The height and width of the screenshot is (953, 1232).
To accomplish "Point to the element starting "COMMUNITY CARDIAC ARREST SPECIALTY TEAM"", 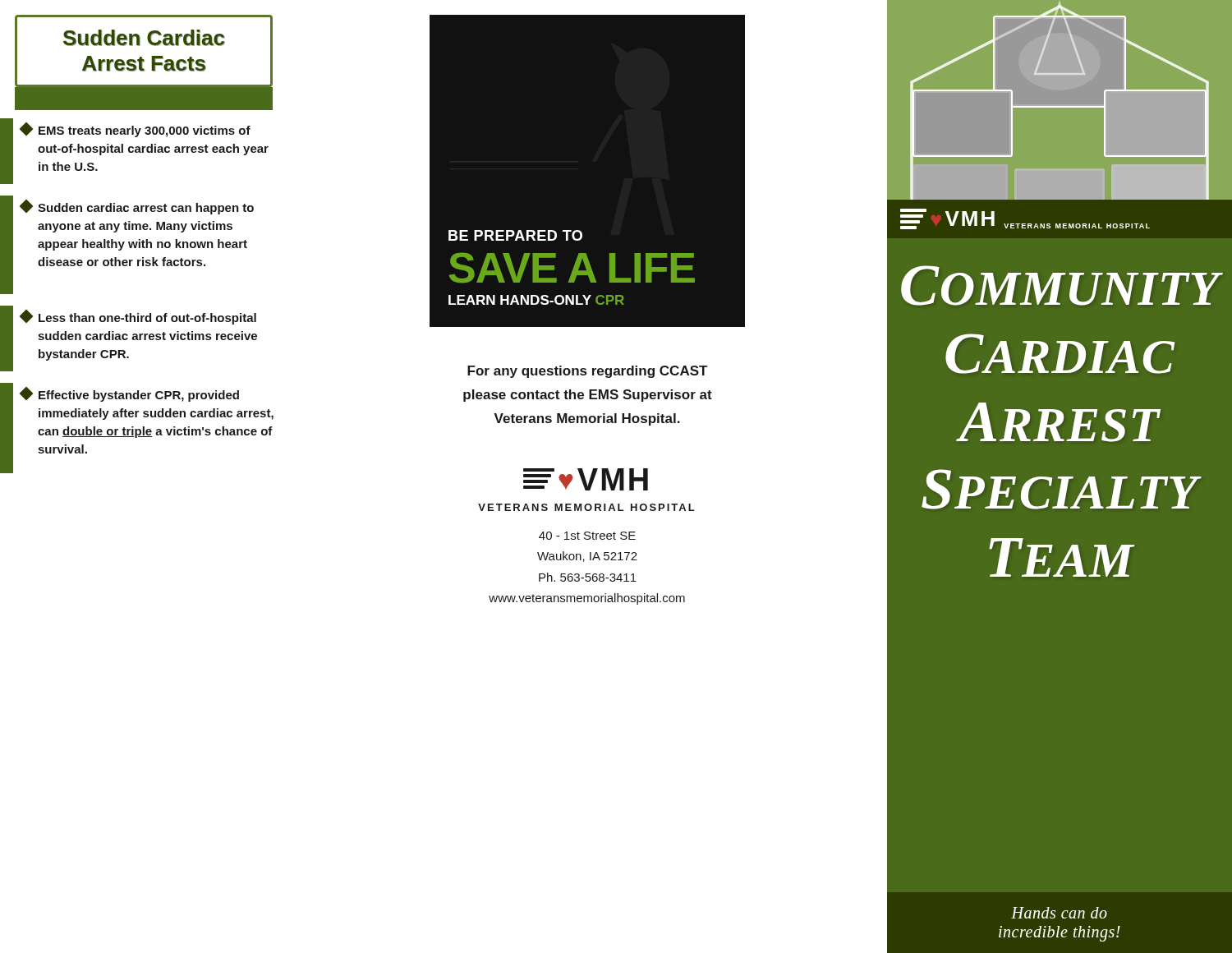I will (x=1060, y=421).
